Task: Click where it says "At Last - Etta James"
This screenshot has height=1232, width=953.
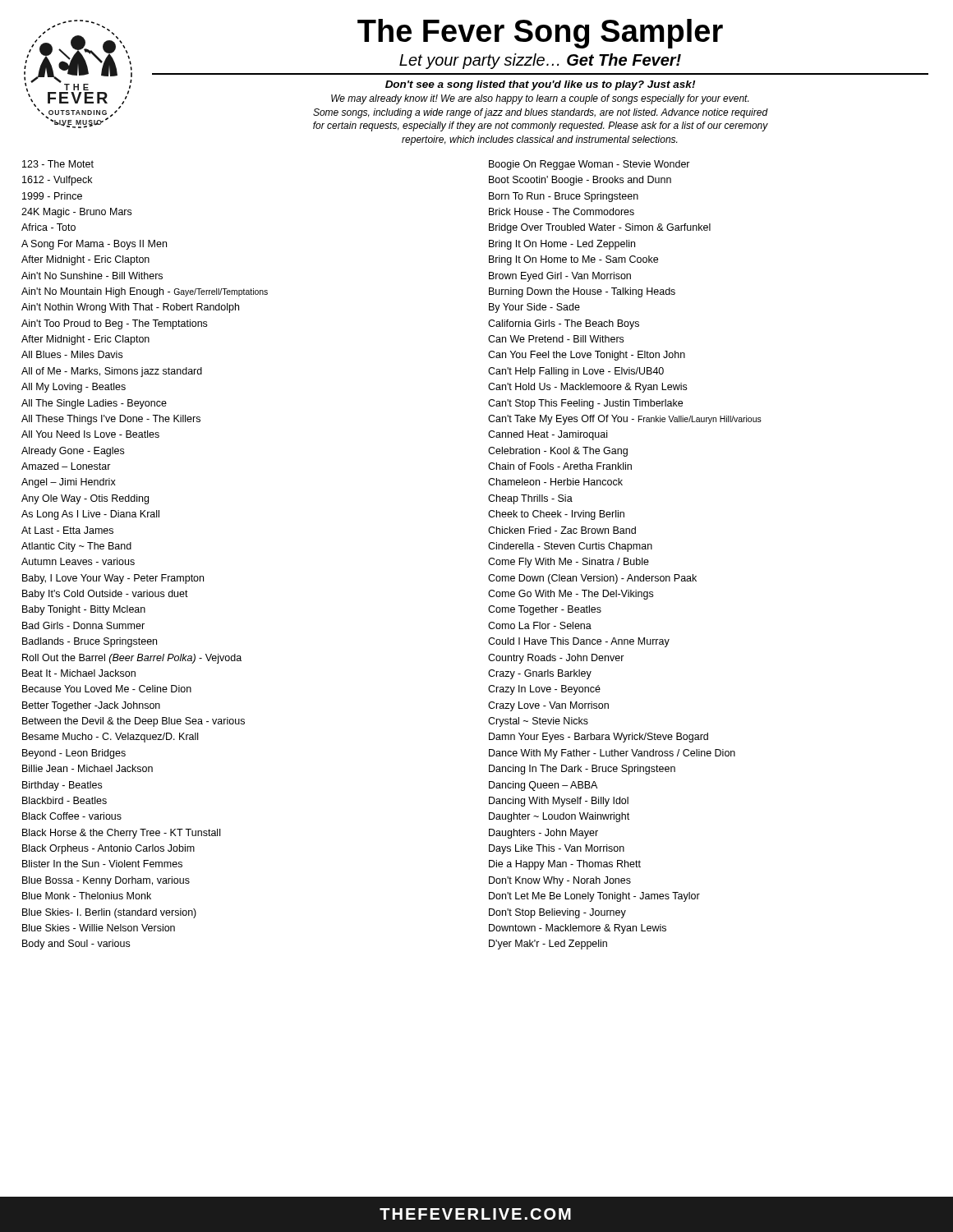Action: coord(67,530)
